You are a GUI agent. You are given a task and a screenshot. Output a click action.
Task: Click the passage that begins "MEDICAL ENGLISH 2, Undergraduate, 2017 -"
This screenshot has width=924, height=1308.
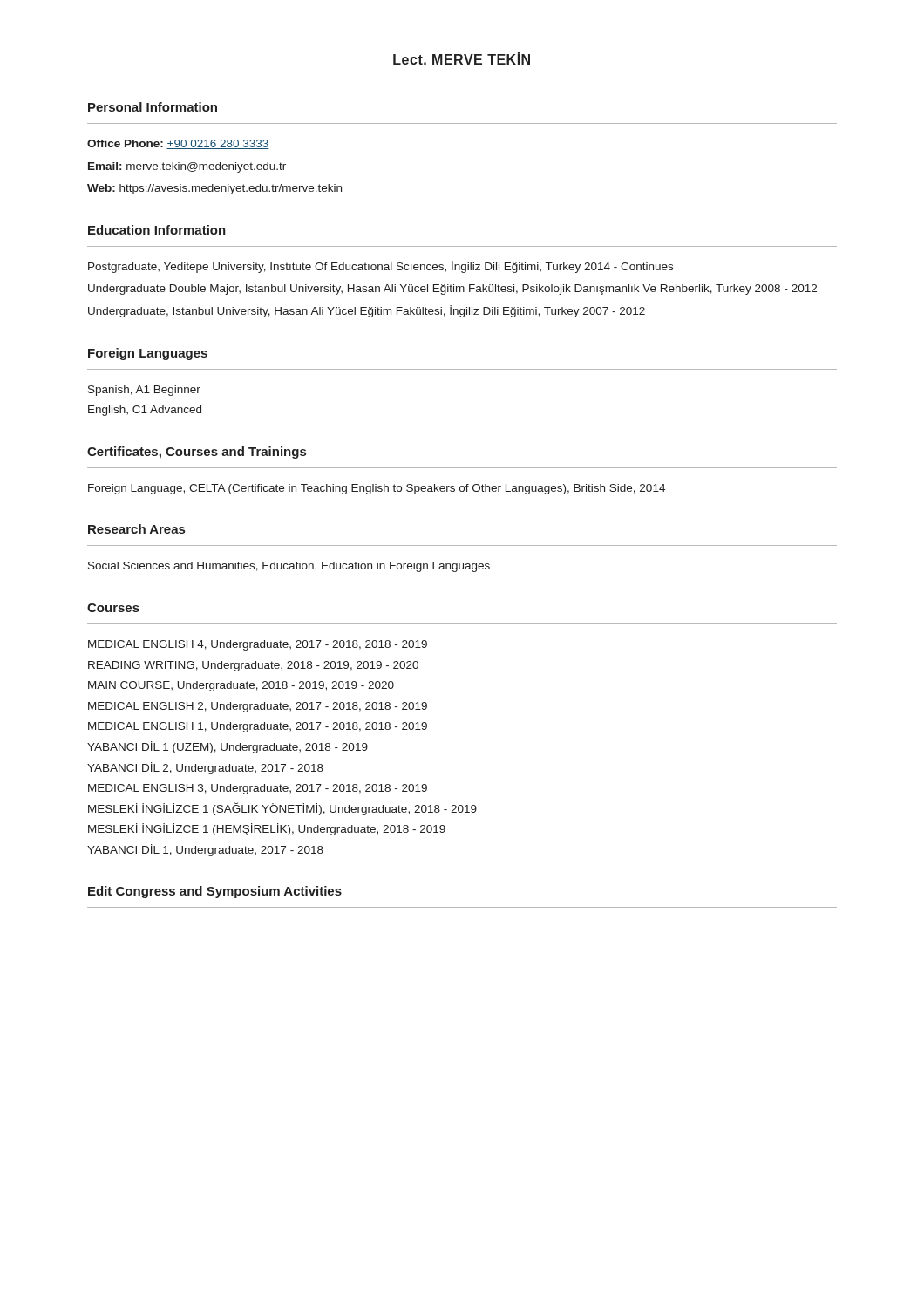coord(257,706)
